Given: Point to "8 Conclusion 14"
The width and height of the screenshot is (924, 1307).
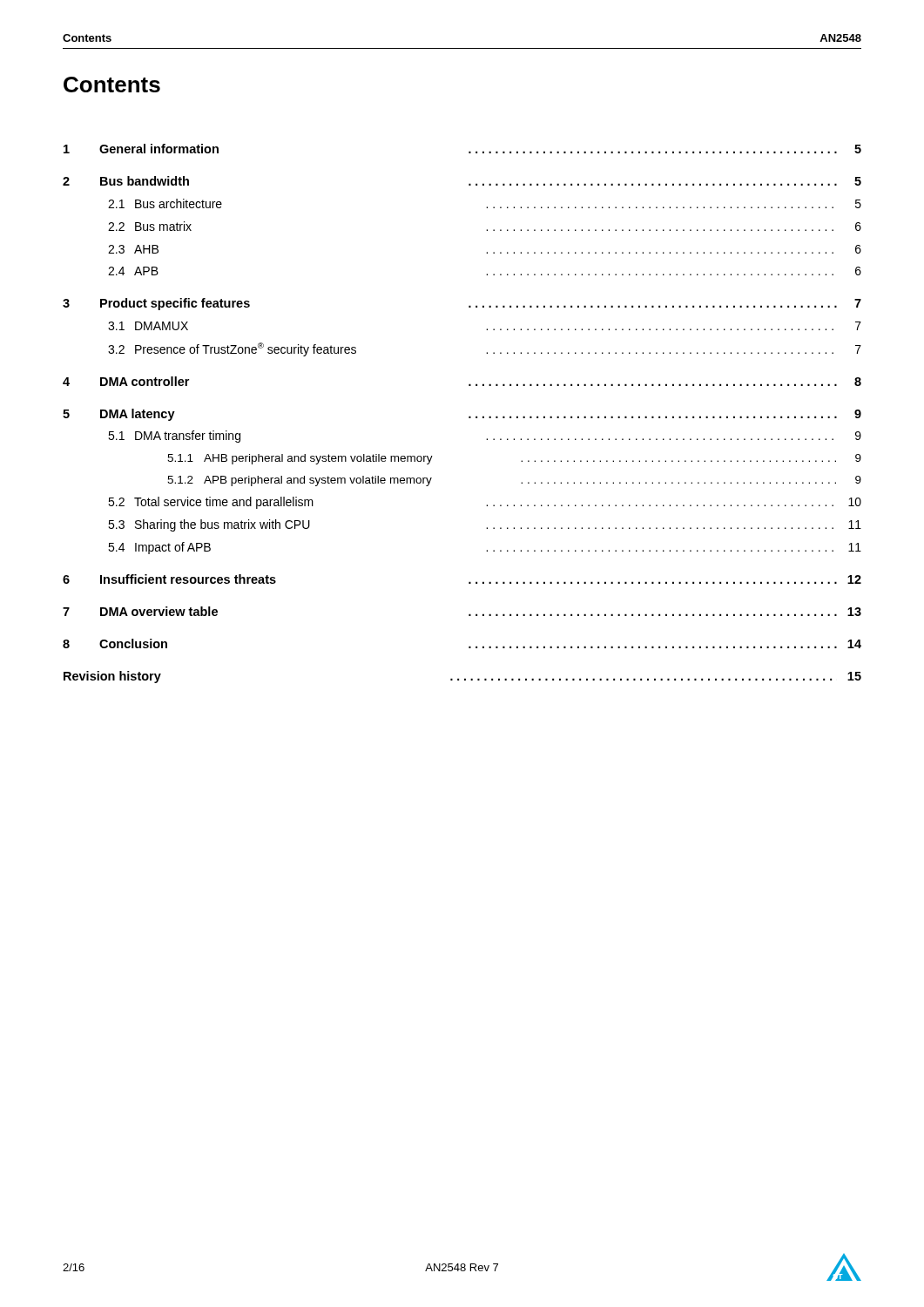Looking at the screenshot, I should click(462, 644).
